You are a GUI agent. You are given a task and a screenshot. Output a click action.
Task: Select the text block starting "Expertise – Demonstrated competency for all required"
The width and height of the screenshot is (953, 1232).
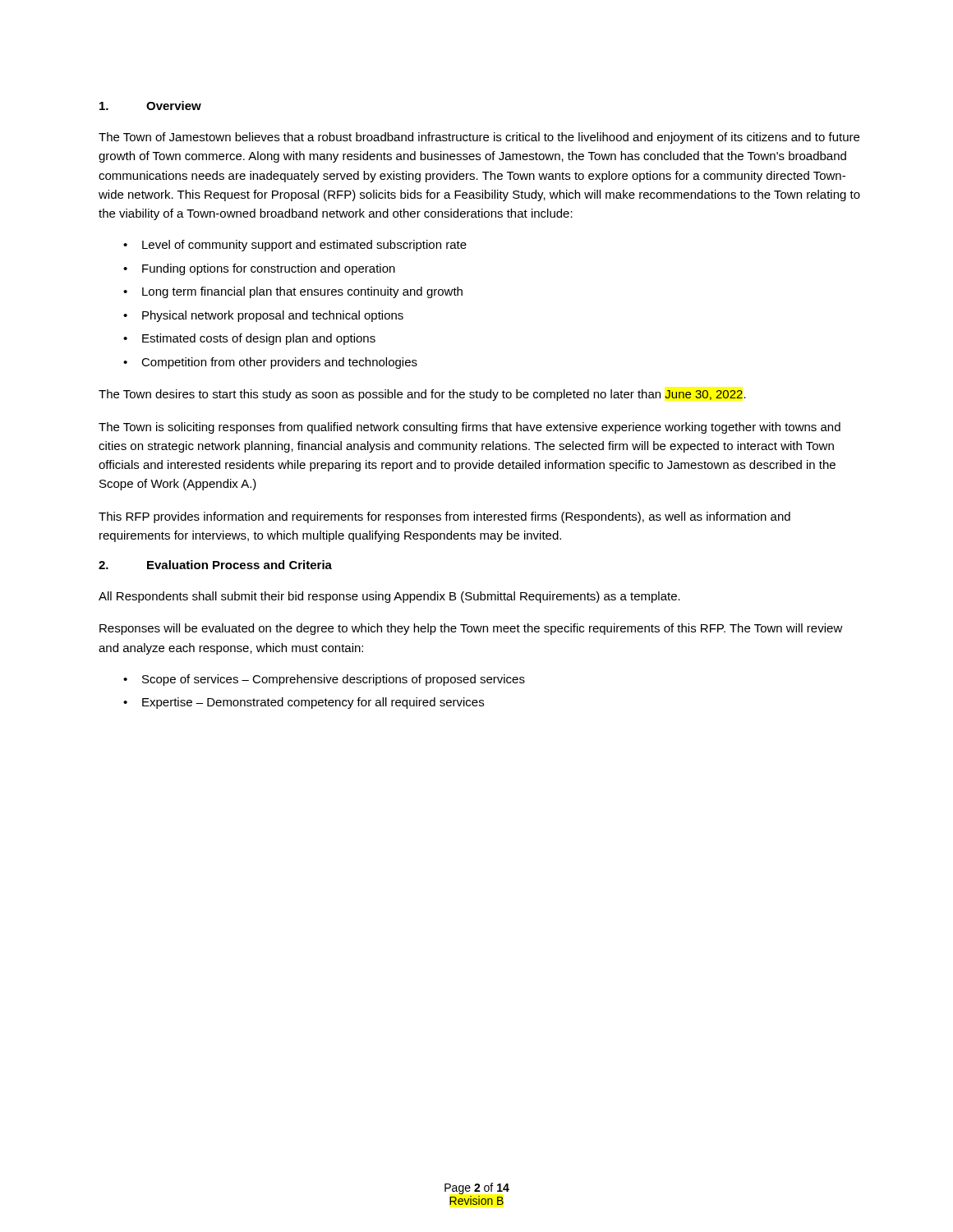tap(313, 702)
